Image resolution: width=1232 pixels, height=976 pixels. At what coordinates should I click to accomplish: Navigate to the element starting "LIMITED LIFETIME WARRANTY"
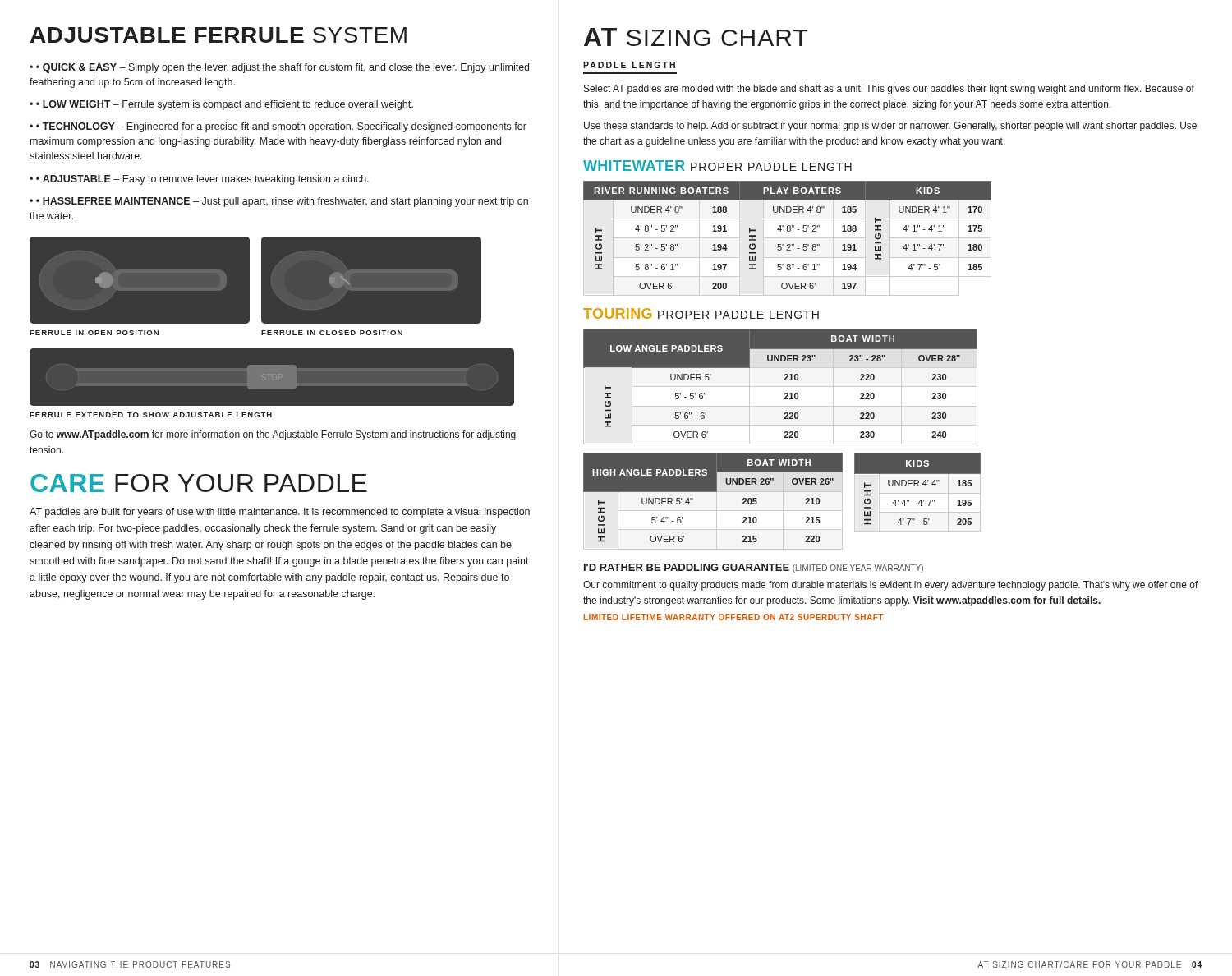coord(733,617)
